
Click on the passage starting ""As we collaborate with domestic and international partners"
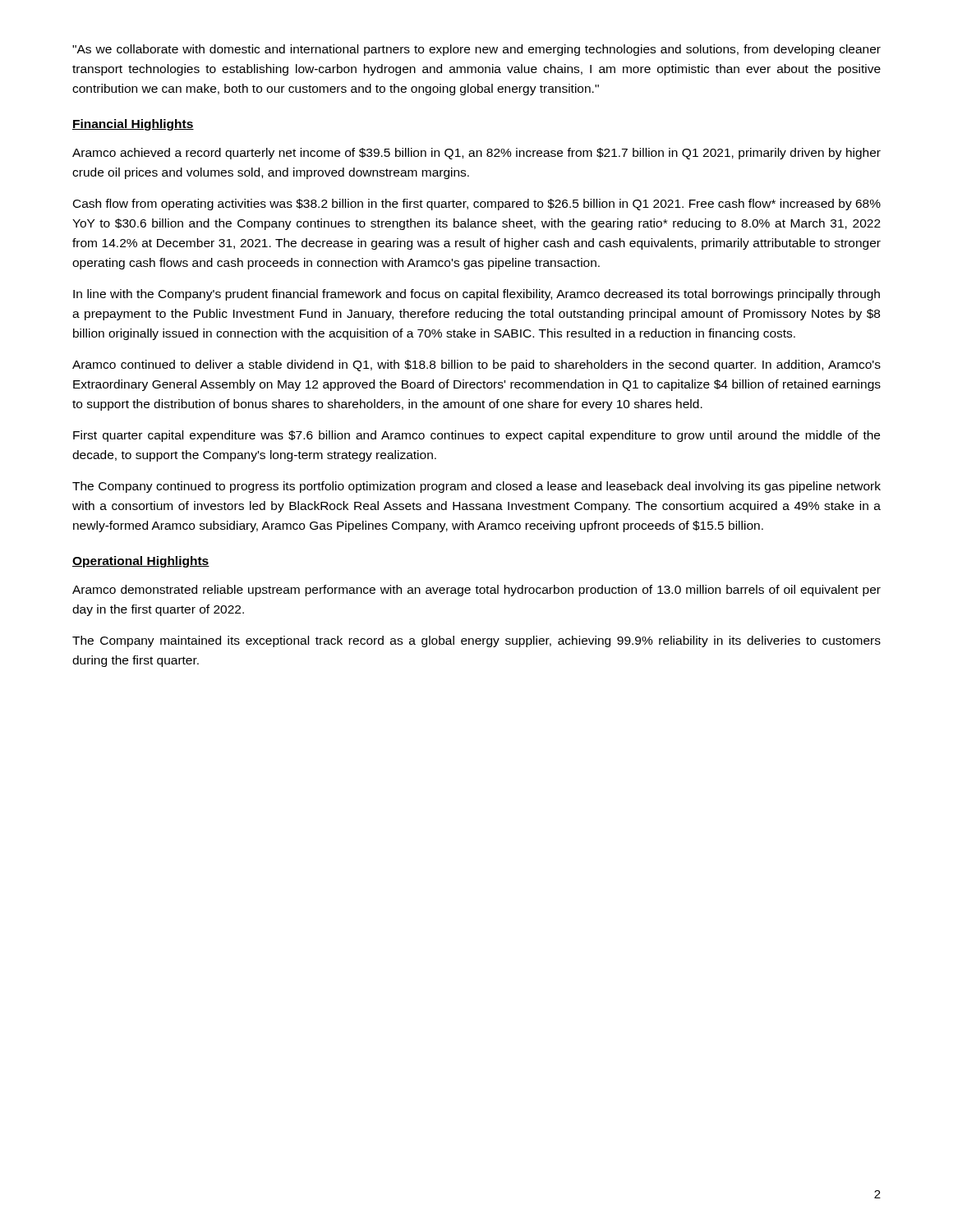point(476,69)
